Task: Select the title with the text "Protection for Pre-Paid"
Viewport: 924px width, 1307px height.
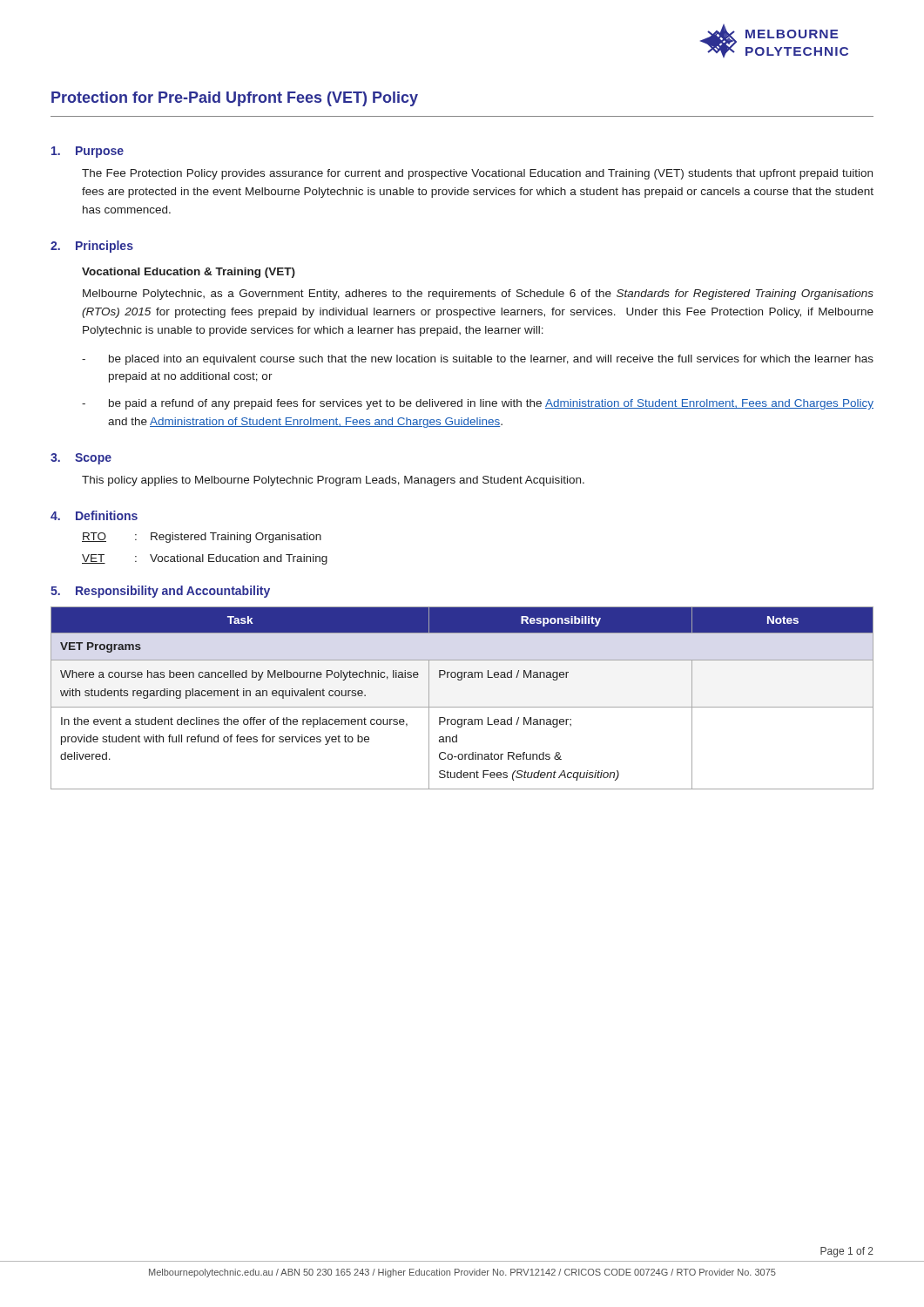Action: [234, 98]
